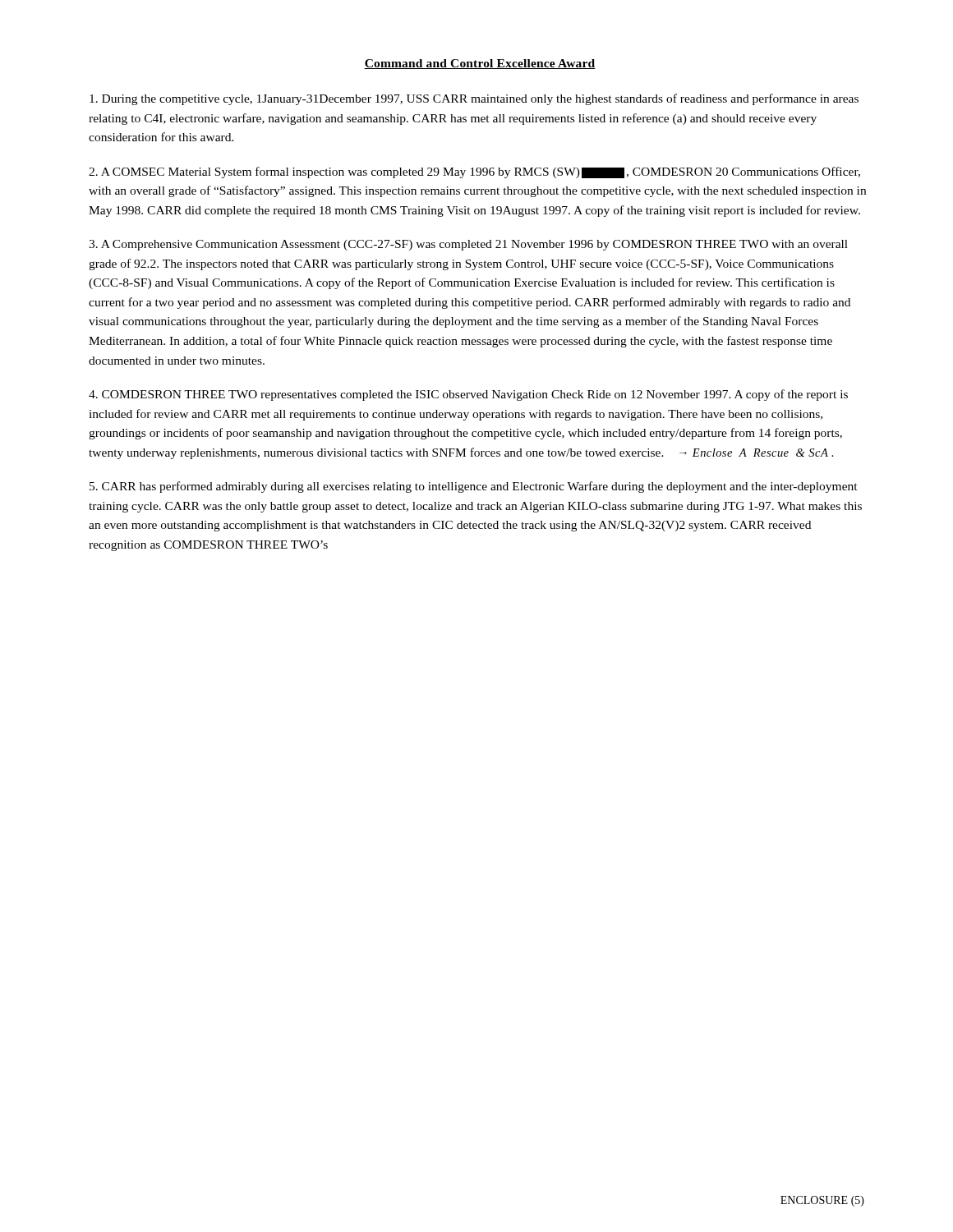953x1232 pixels.
Task: Point to the passage starting "Command and Control Excellence Award"
Action: click(480, 63)
